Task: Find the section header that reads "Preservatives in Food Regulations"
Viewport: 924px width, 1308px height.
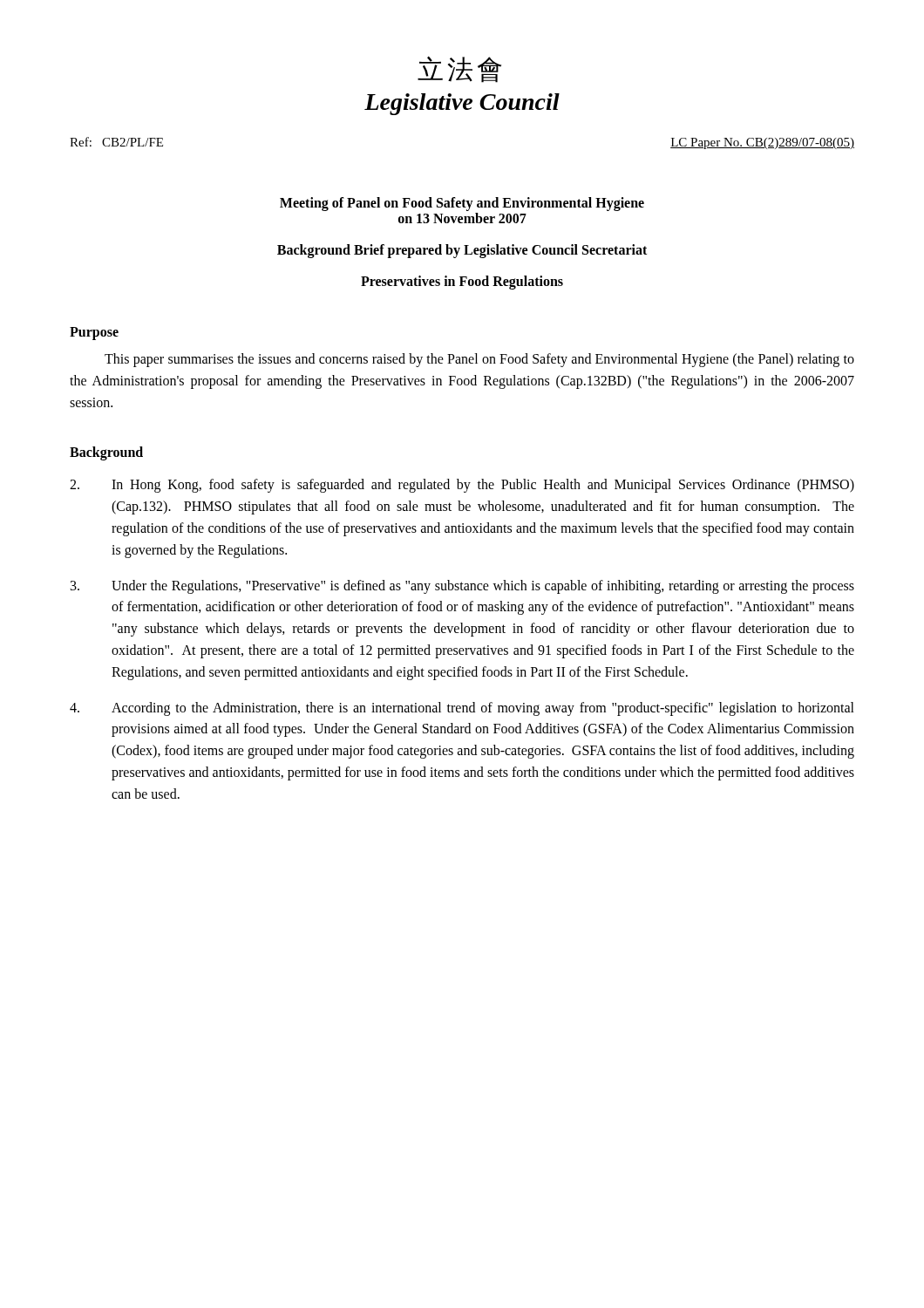Action: point(462,281)
